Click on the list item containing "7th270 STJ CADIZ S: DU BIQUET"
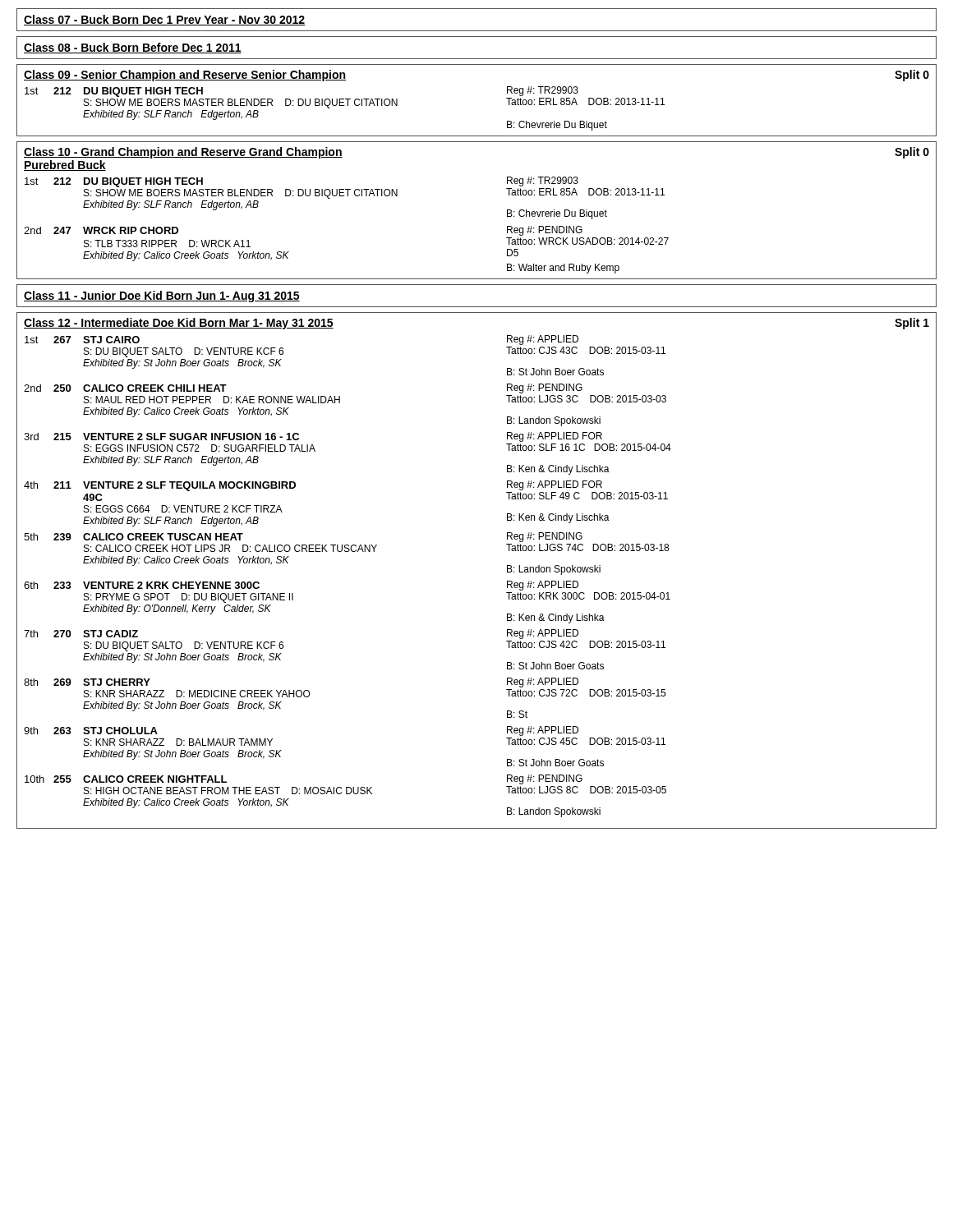 [115, 634]
